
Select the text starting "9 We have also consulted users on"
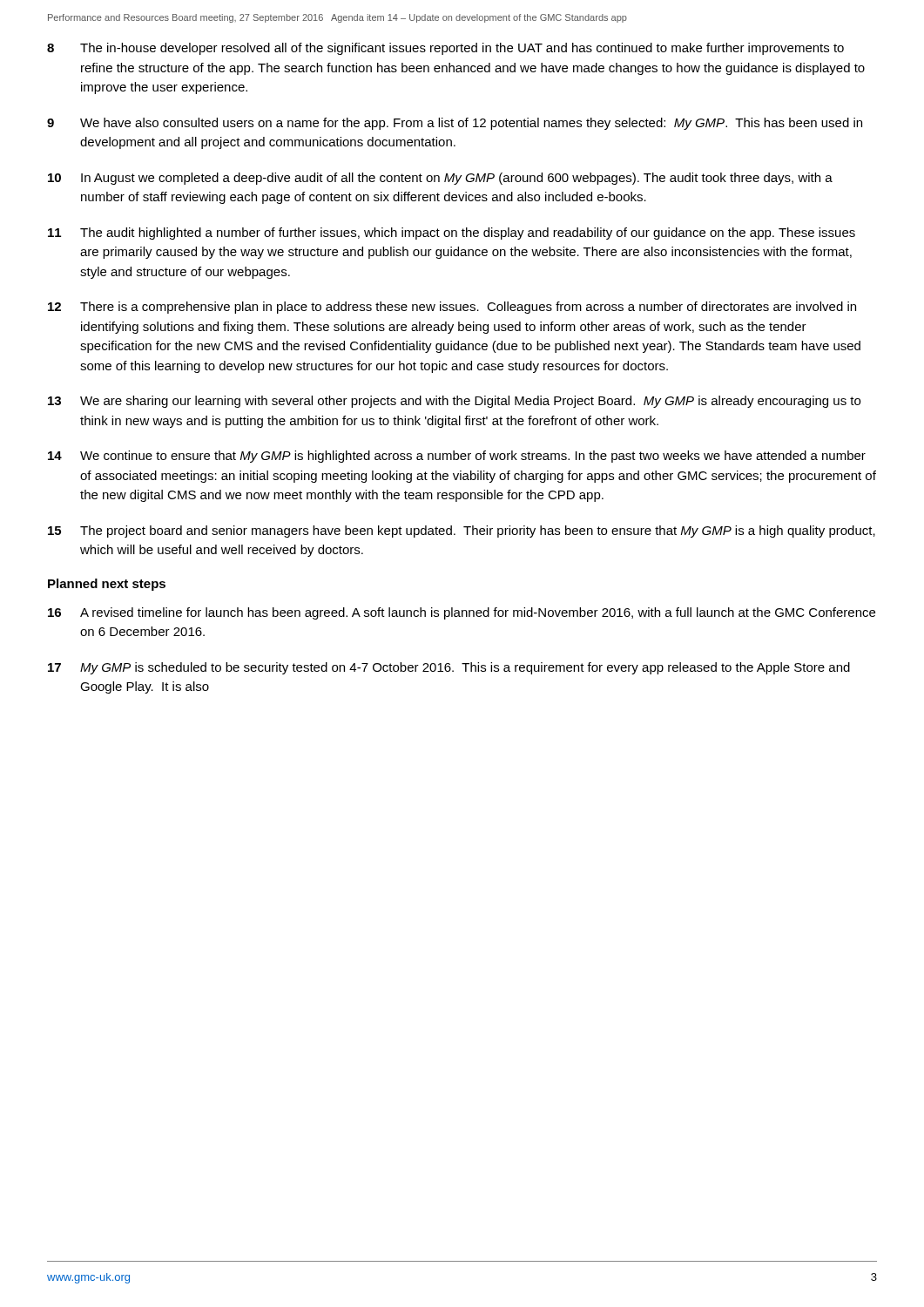tap(462, 132)
